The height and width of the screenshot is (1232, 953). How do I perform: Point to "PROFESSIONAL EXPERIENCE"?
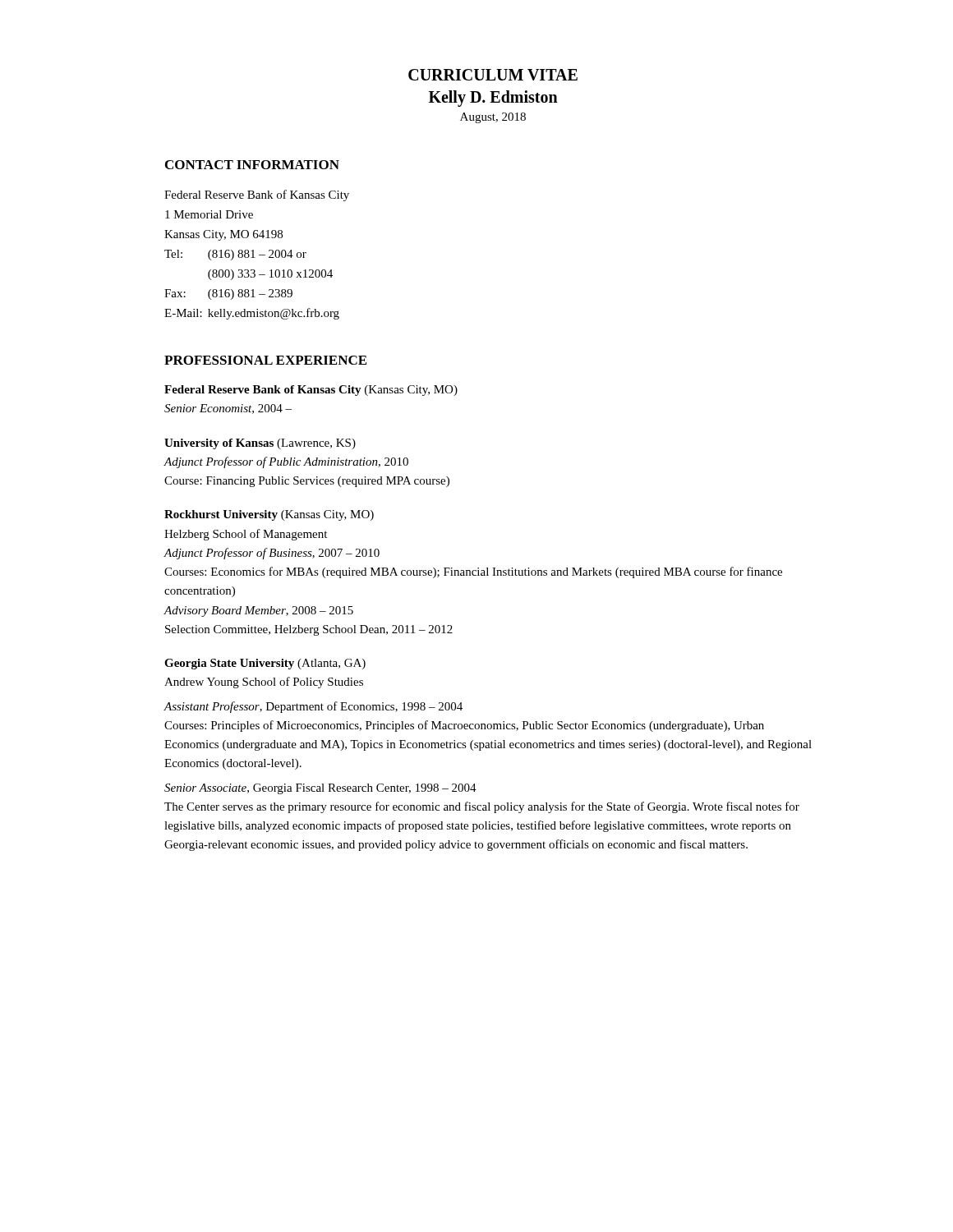tap(266, 360)
